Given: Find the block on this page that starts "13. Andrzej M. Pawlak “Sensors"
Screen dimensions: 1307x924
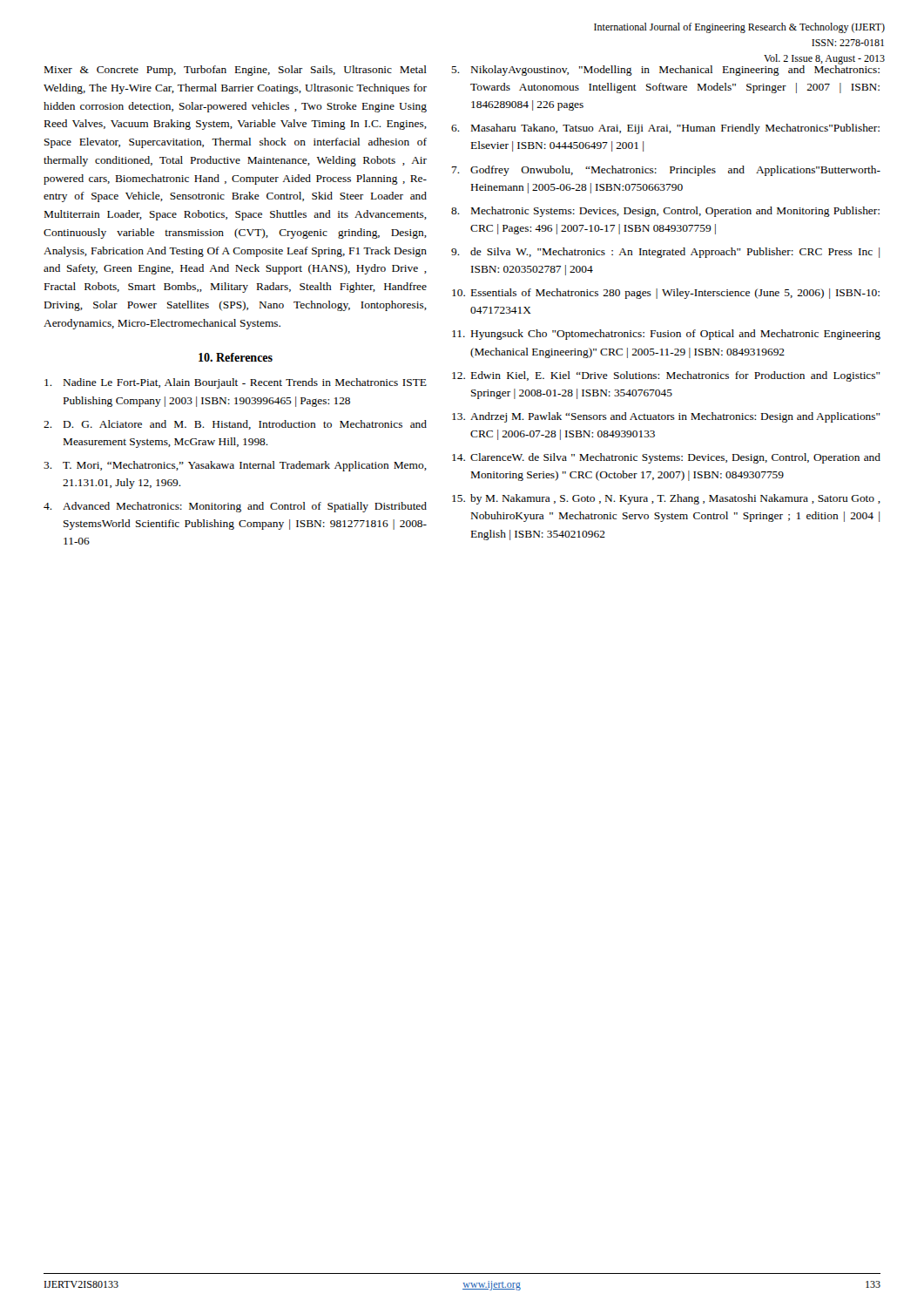Looking at the screenshot, I should [x=666, y=425].
